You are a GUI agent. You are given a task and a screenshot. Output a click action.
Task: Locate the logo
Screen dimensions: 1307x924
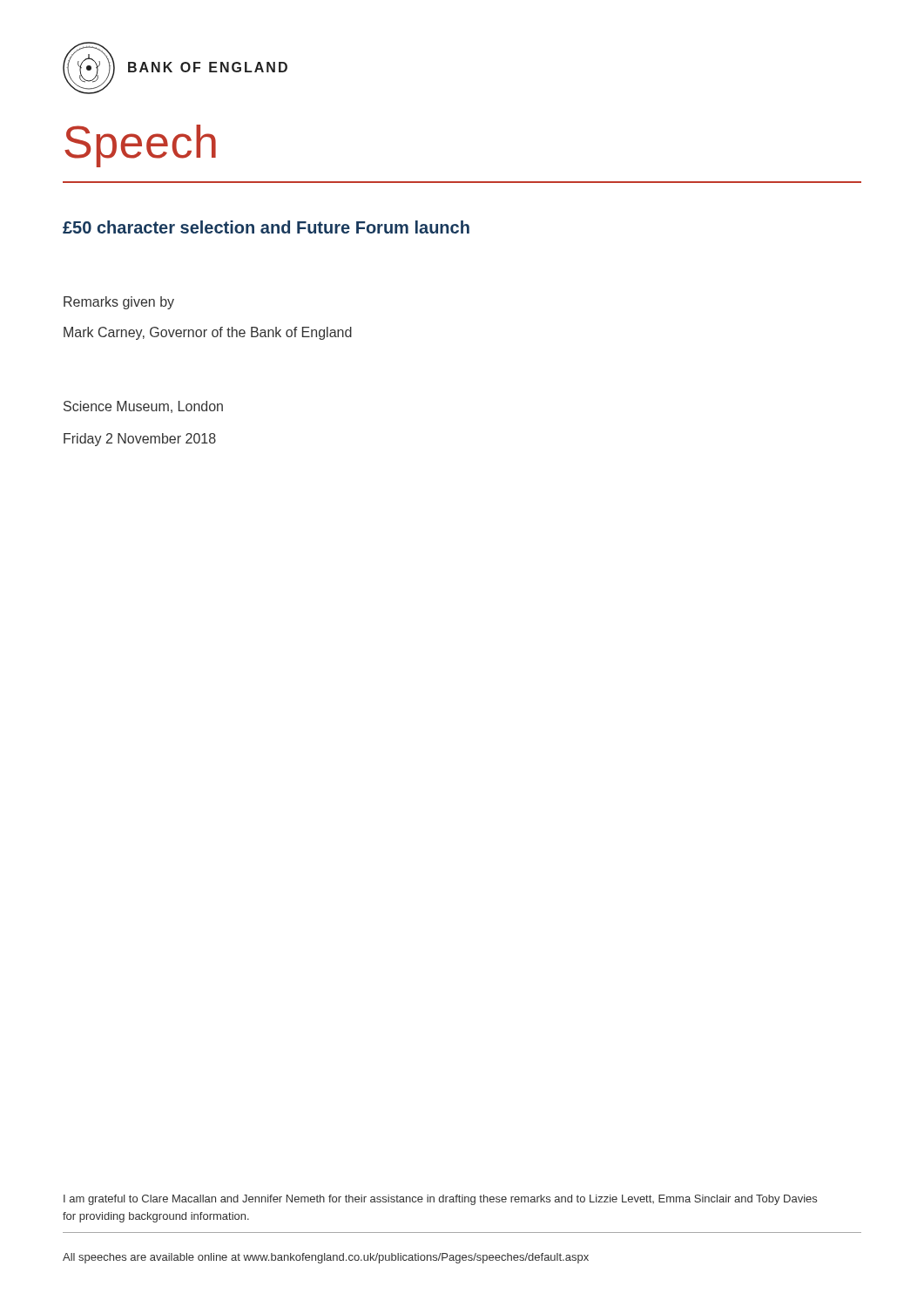click(x=176, y=68)
